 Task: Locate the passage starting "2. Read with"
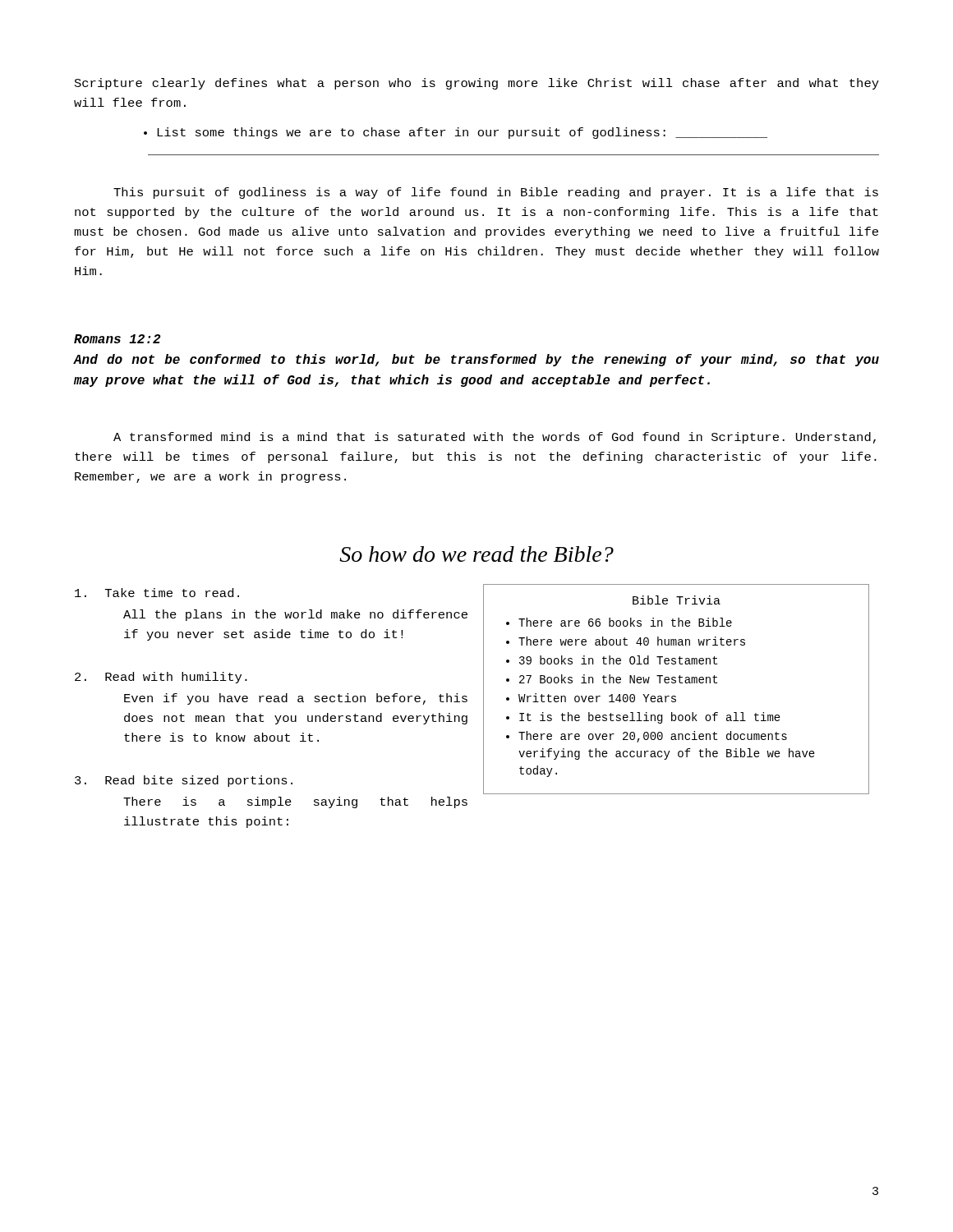[x=271, y=708]
